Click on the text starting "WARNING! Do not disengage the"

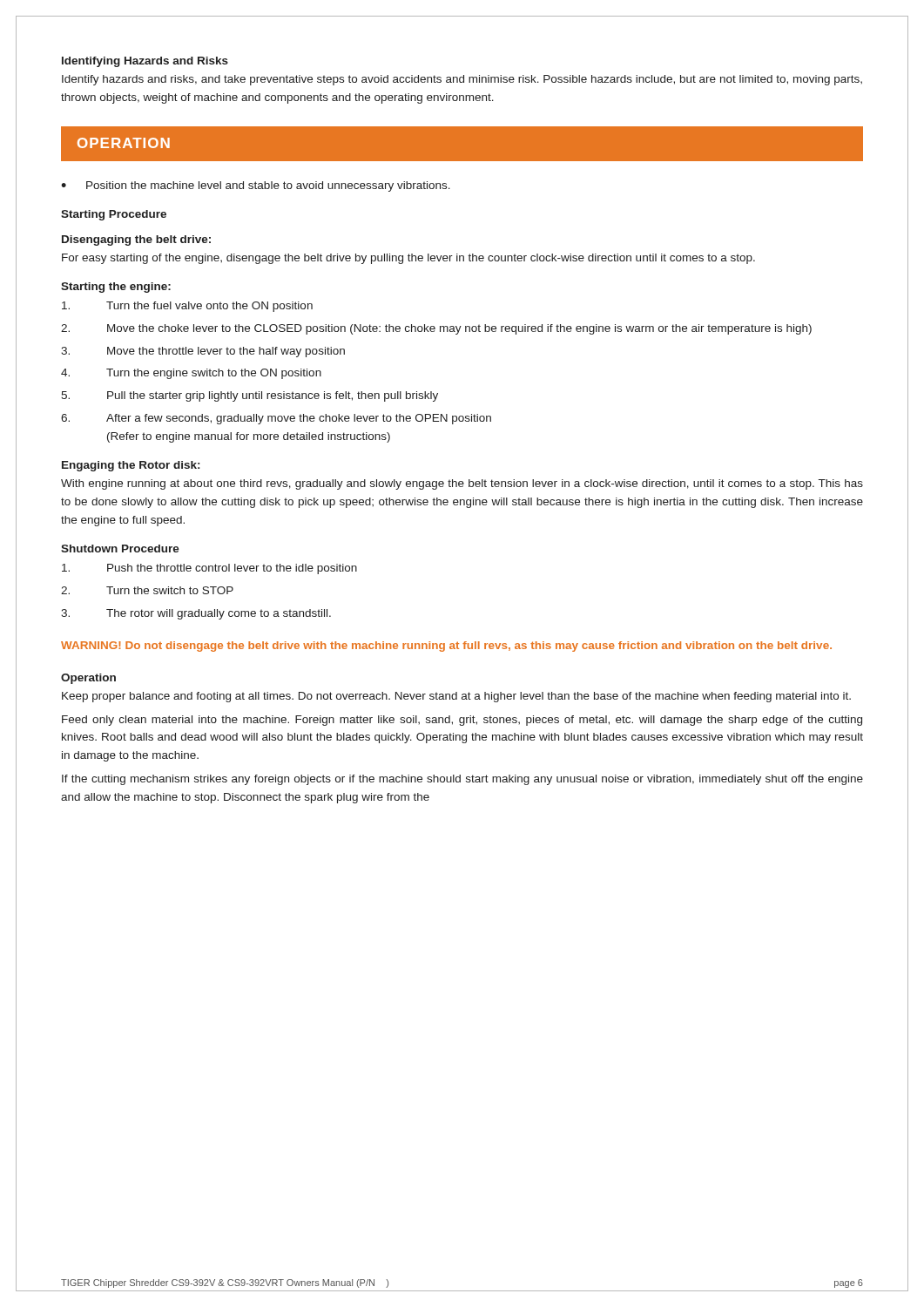coord(447,645)
